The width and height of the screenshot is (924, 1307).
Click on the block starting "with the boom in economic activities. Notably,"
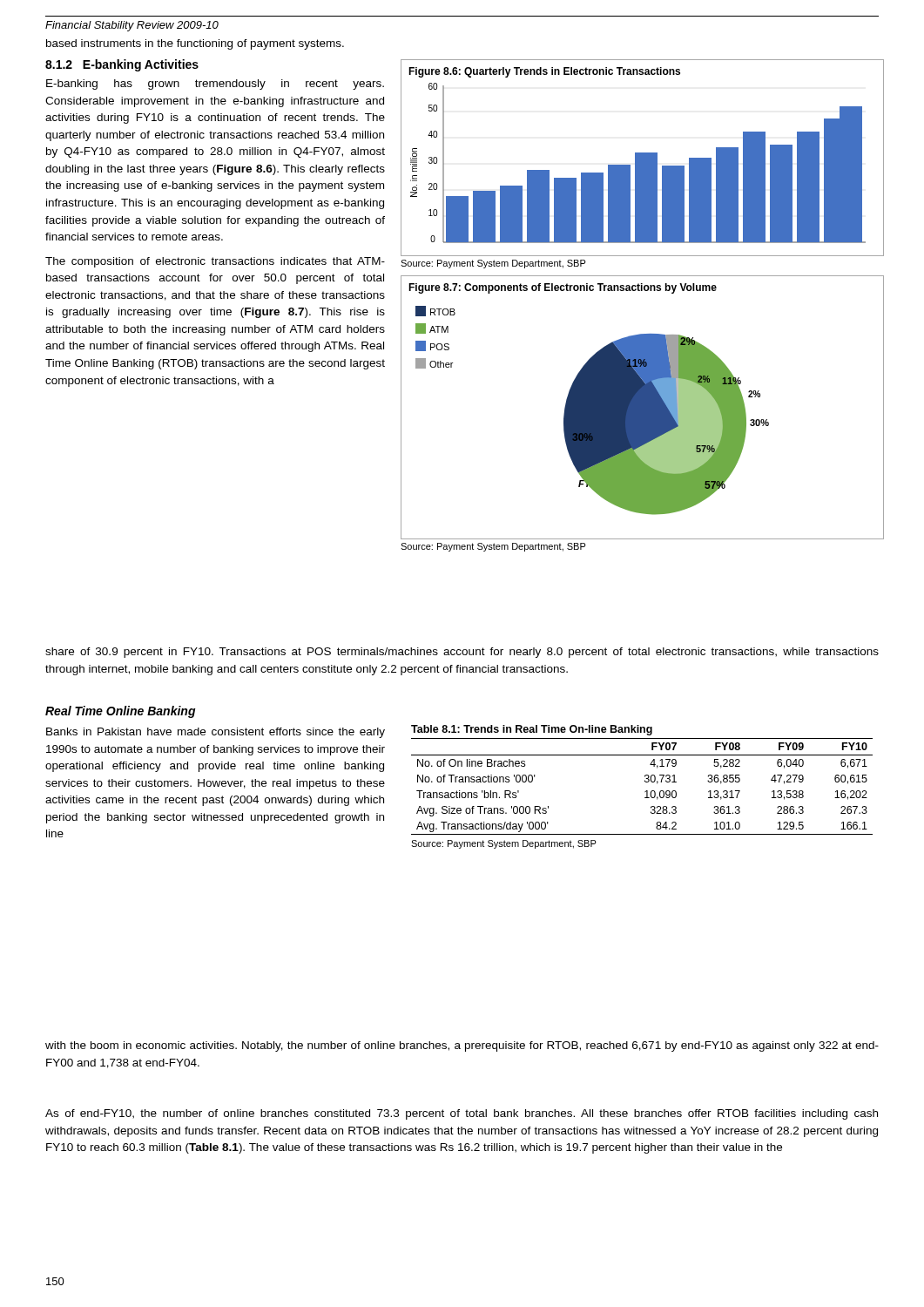462,1054
